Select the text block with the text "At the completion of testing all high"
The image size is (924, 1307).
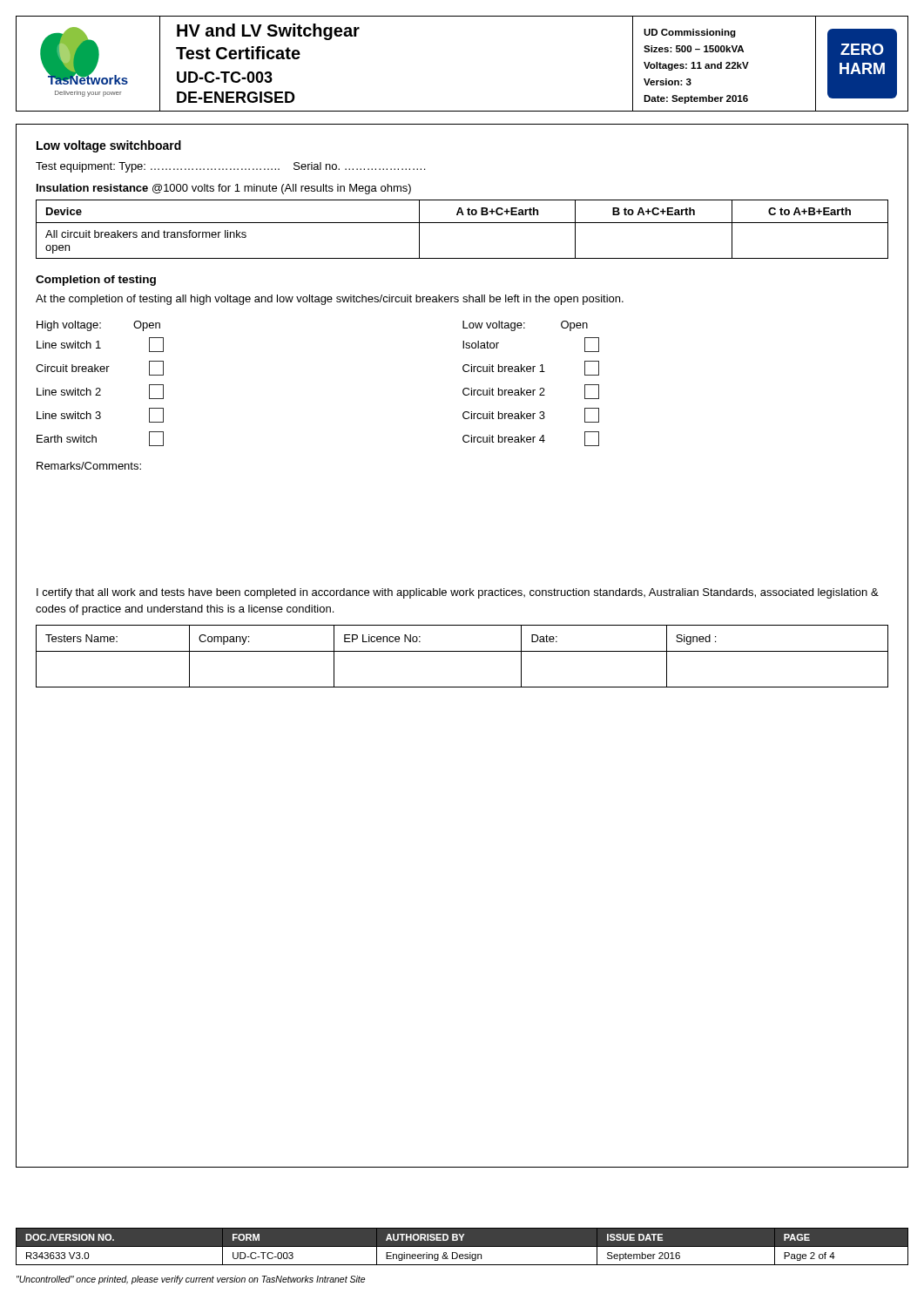pyautogui.click(x=330, y=298)
